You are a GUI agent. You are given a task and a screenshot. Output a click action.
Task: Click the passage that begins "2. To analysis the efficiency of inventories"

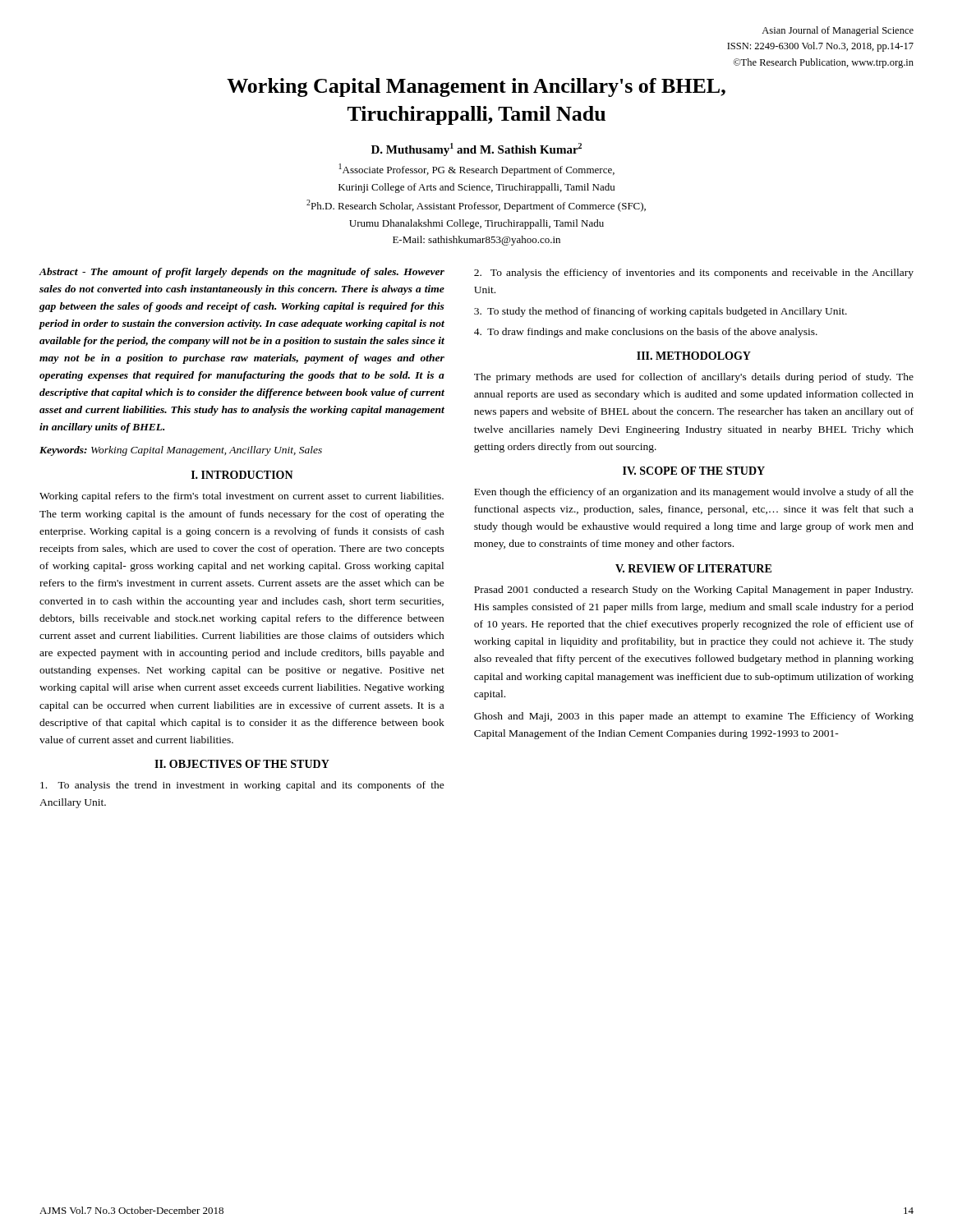(694, 281)
